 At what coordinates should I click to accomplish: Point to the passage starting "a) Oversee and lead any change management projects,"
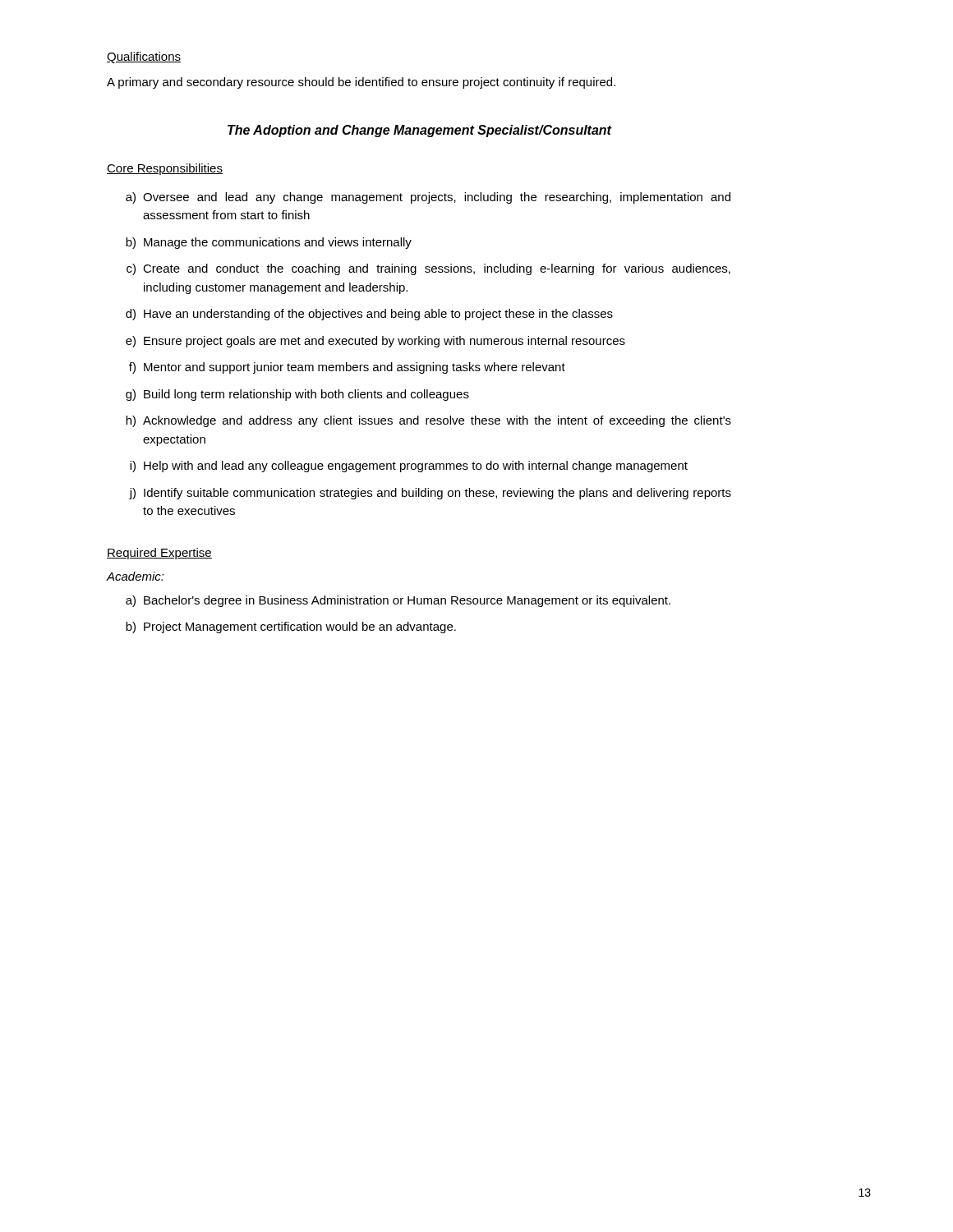click(419, 206)
